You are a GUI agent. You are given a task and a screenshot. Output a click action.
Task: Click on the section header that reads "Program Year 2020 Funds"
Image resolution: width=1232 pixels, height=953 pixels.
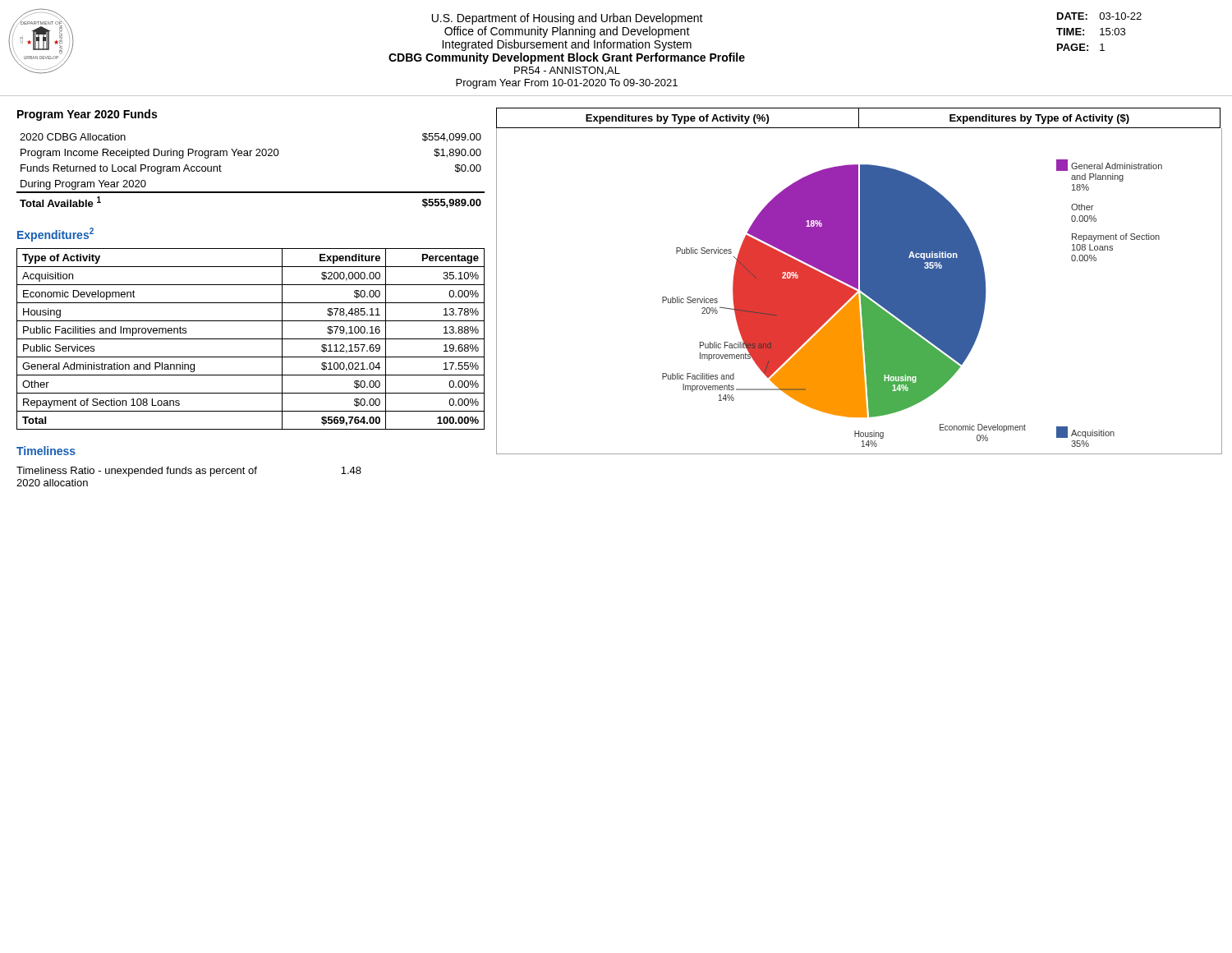pyautogui.click(x=87, y=114)
